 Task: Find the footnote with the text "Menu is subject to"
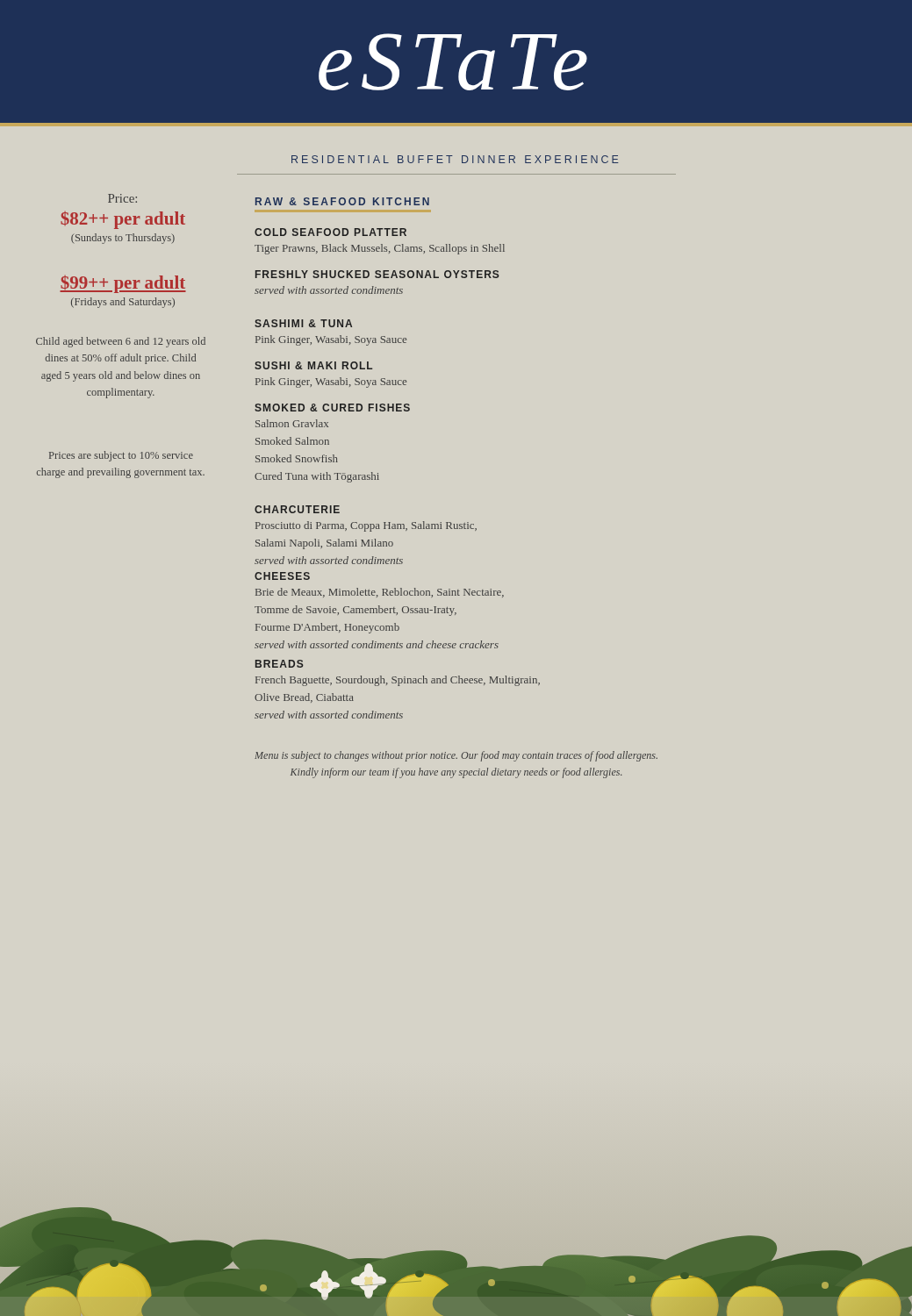[x=456, y=764]
